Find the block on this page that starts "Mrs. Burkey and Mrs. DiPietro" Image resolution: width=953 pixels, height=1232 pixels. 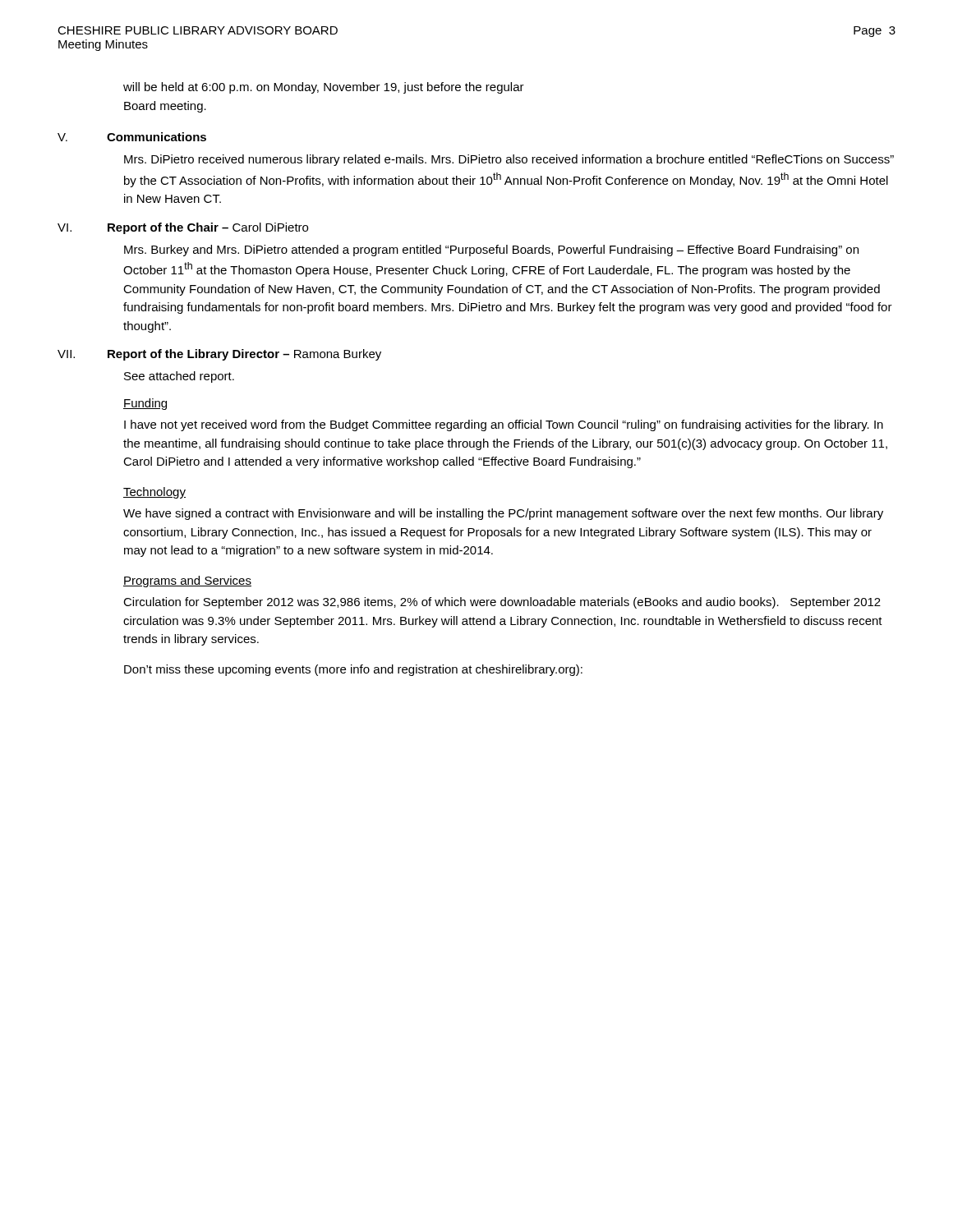click(x=507, y=287)
